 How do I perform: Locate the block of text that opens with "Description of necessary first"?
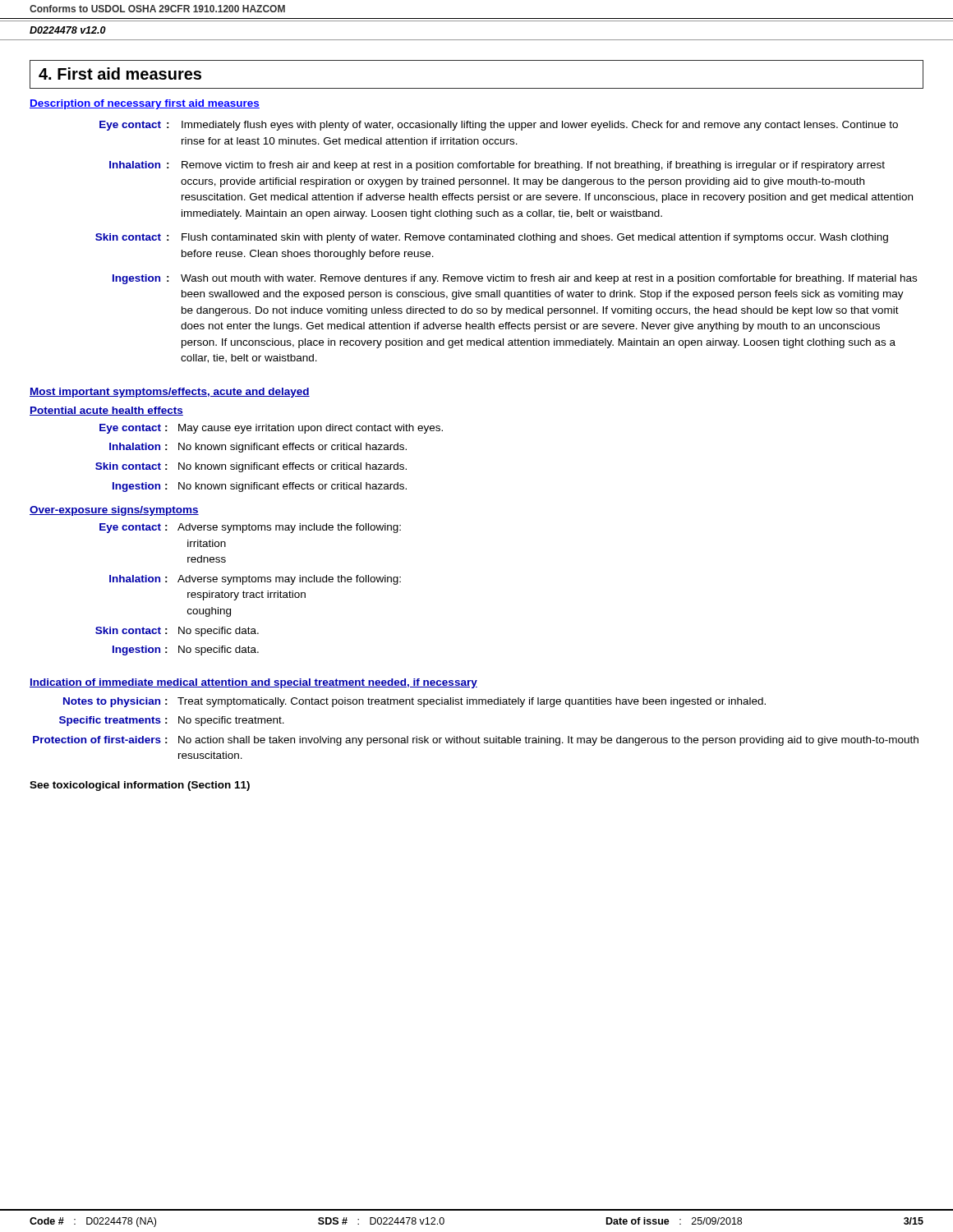click(145, 103)
